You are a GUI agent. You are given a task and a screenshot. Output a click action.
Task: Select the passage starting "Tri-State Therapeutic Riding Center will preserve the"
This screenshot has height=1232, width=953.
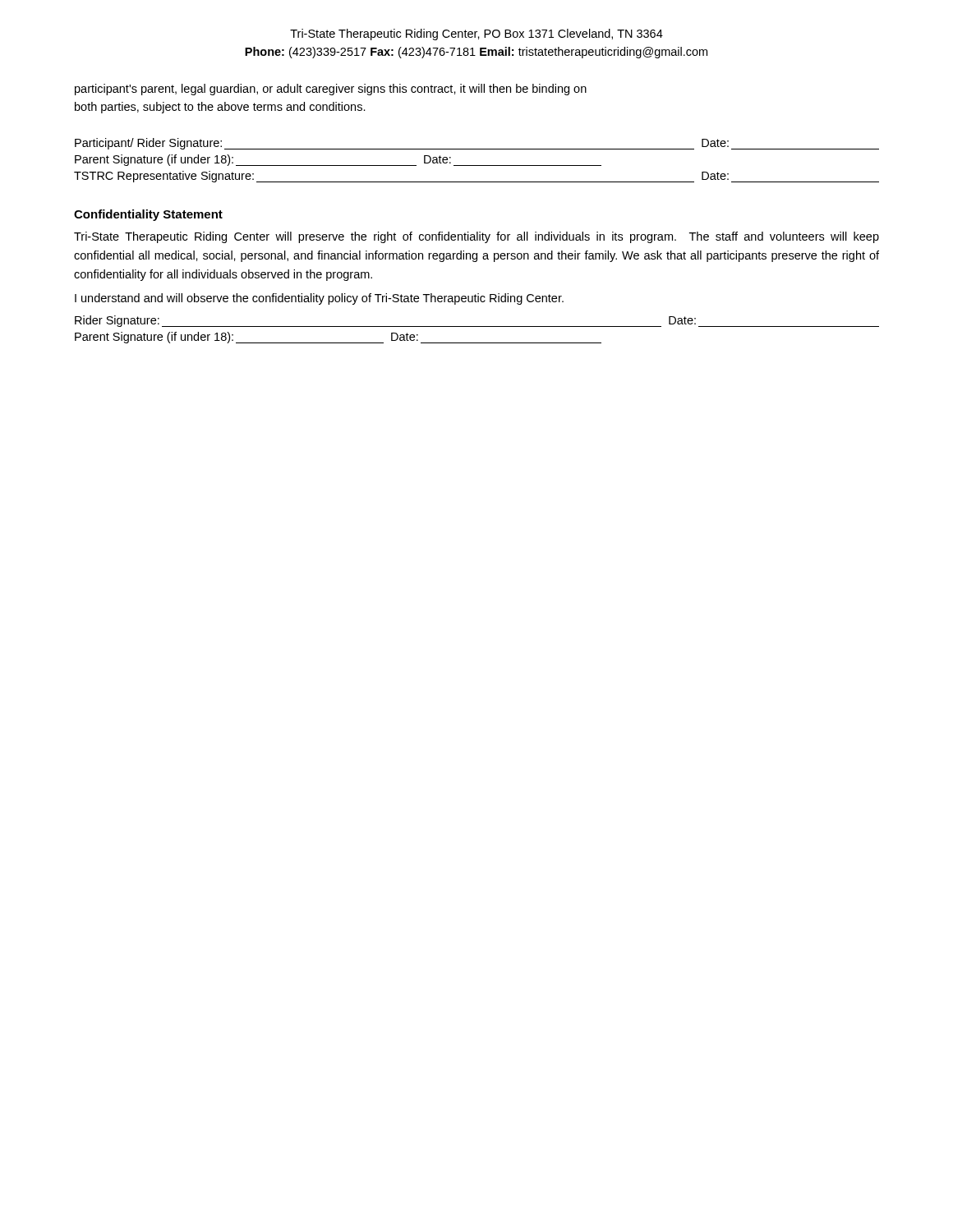[x=476, y=256]
